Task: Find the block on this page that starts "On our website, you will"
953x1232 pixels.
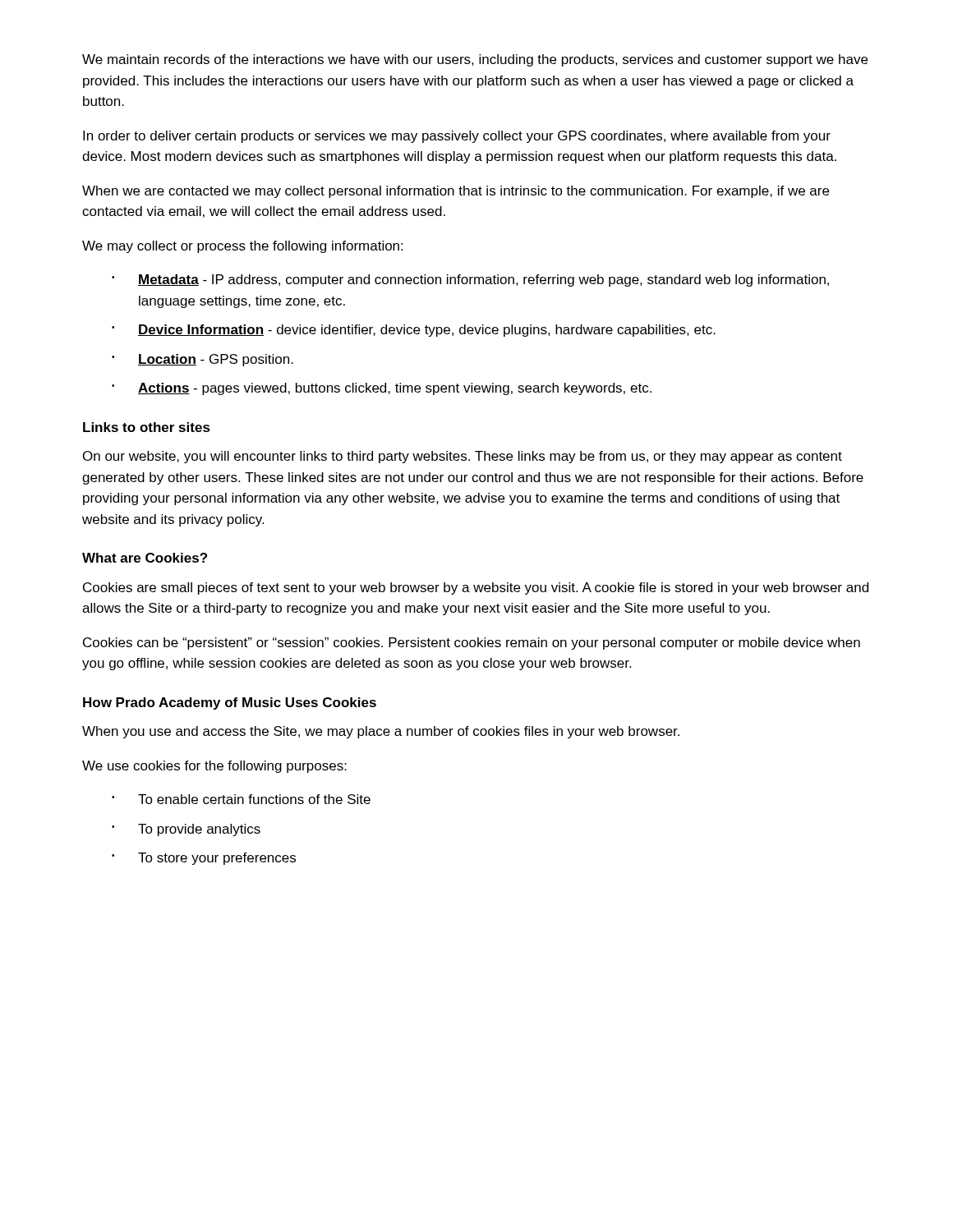Action: (x=473, y=488)
